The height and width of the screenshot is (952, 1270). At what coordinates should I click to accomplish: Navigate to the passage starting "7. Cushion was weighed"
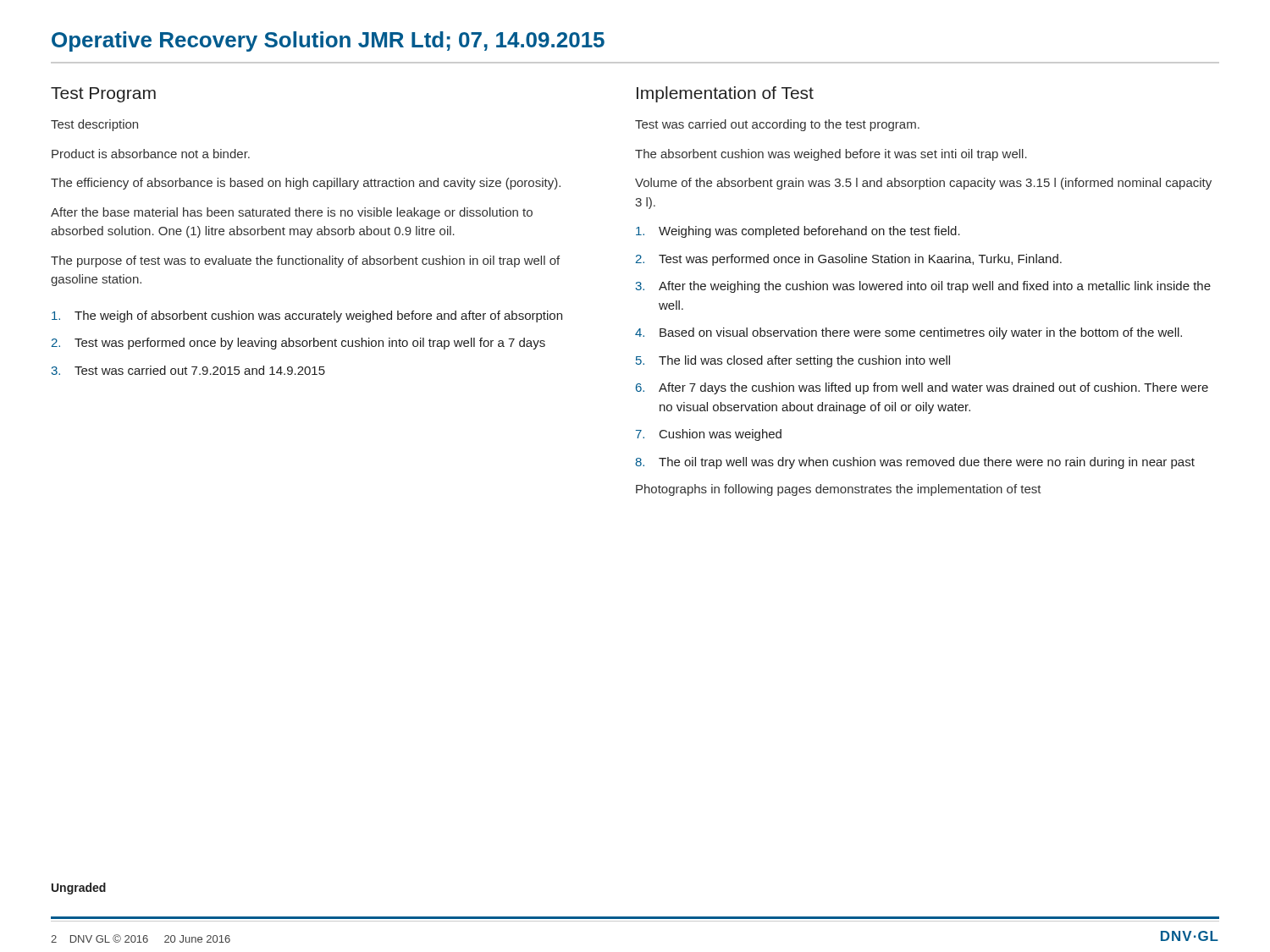tap(709, 435)
